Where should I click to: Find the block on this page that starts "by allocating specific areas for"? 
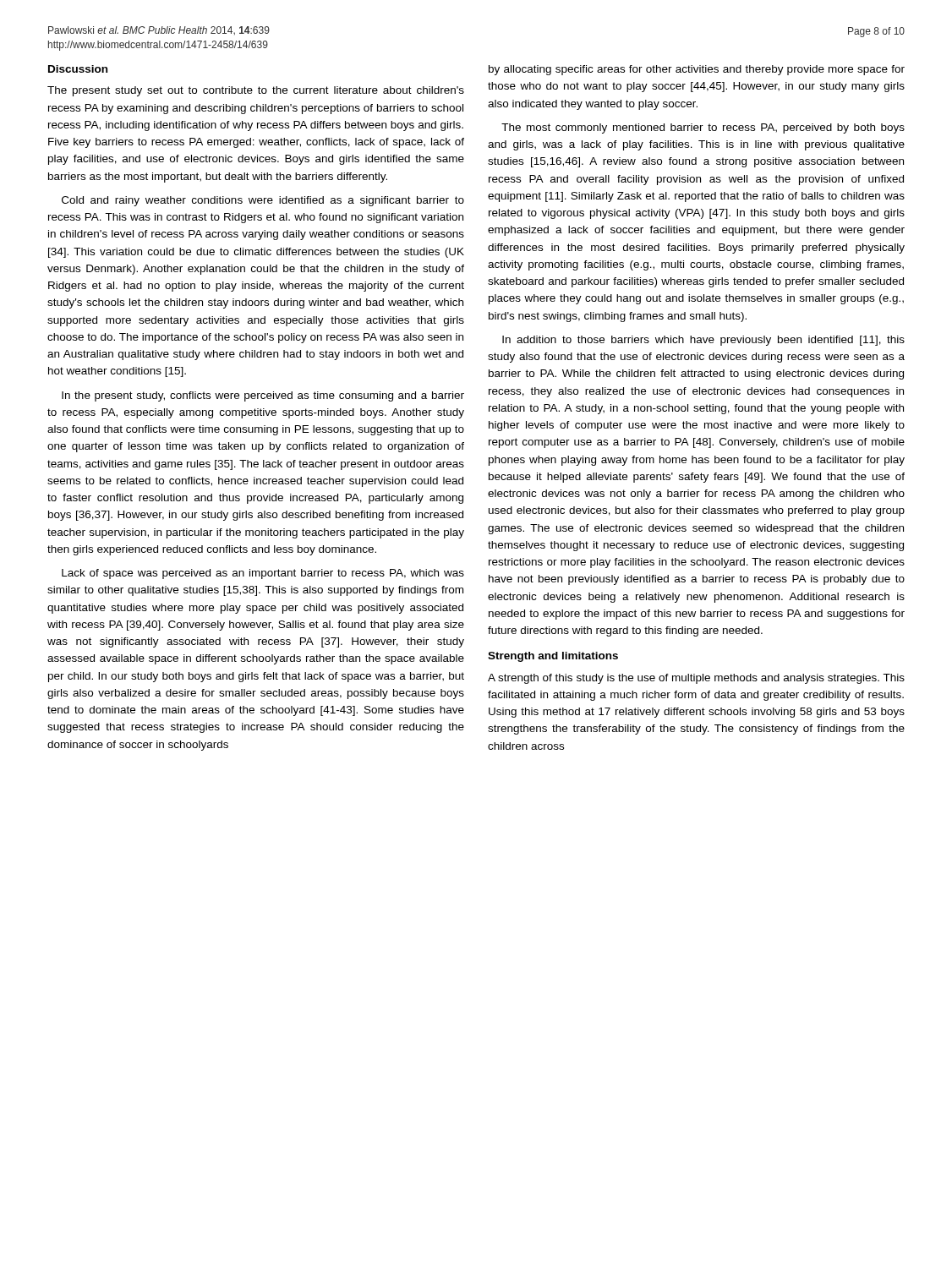click(x=696, y=408)
